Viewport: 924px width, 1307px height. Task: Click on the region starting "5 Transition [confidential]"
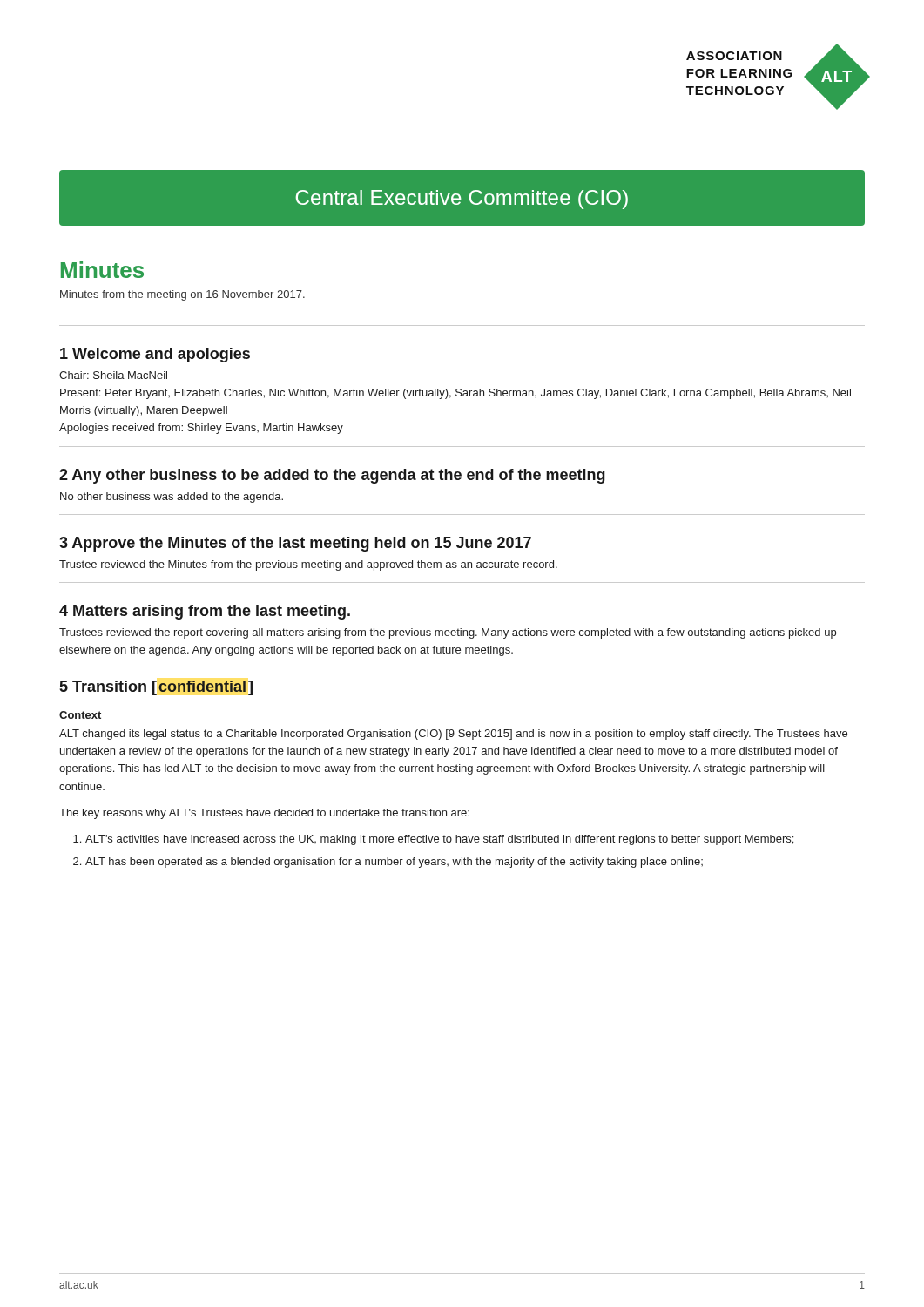tap(156, 687)
